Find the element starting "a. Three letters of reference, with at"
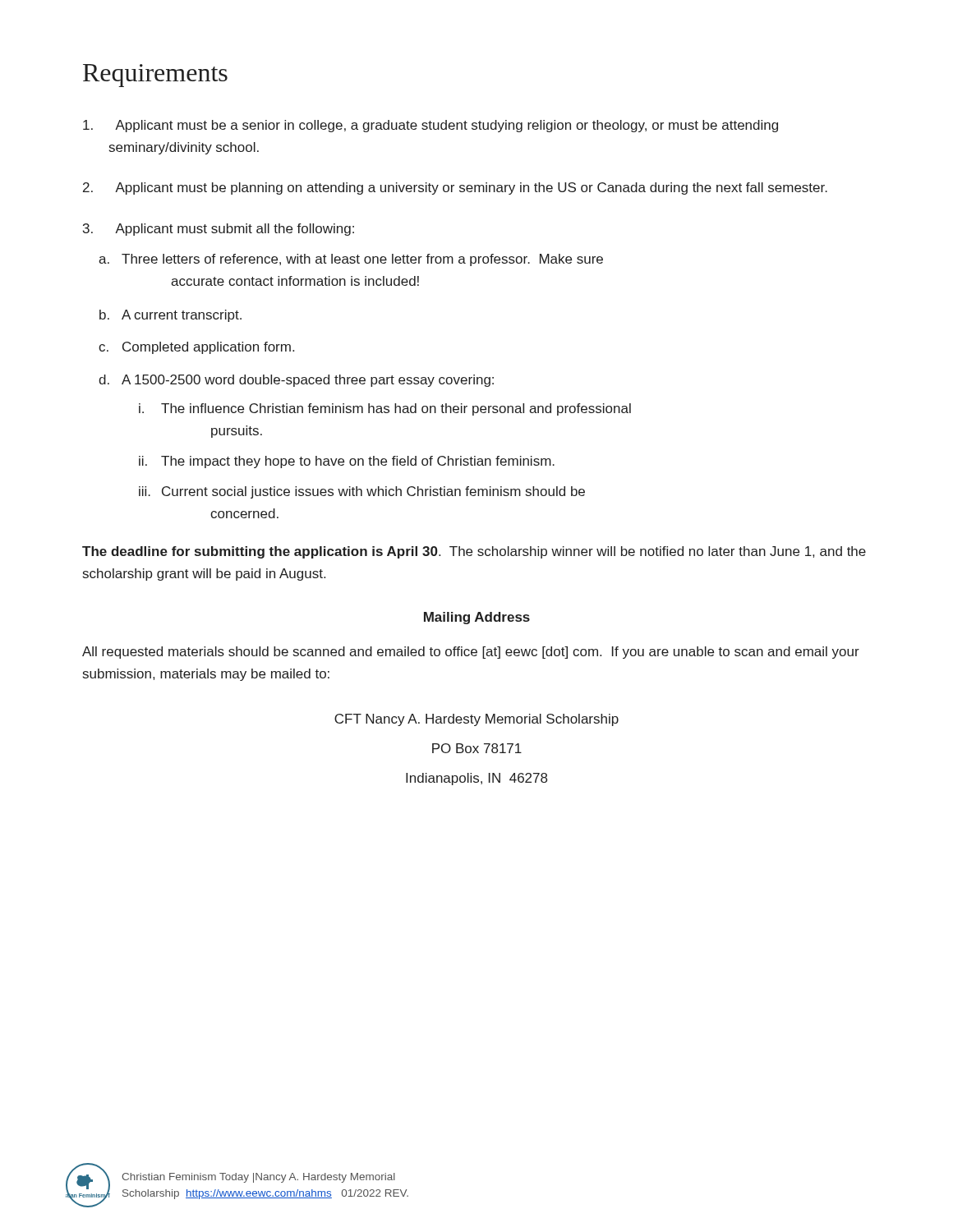953x1232 pixels. coord(485,270)
